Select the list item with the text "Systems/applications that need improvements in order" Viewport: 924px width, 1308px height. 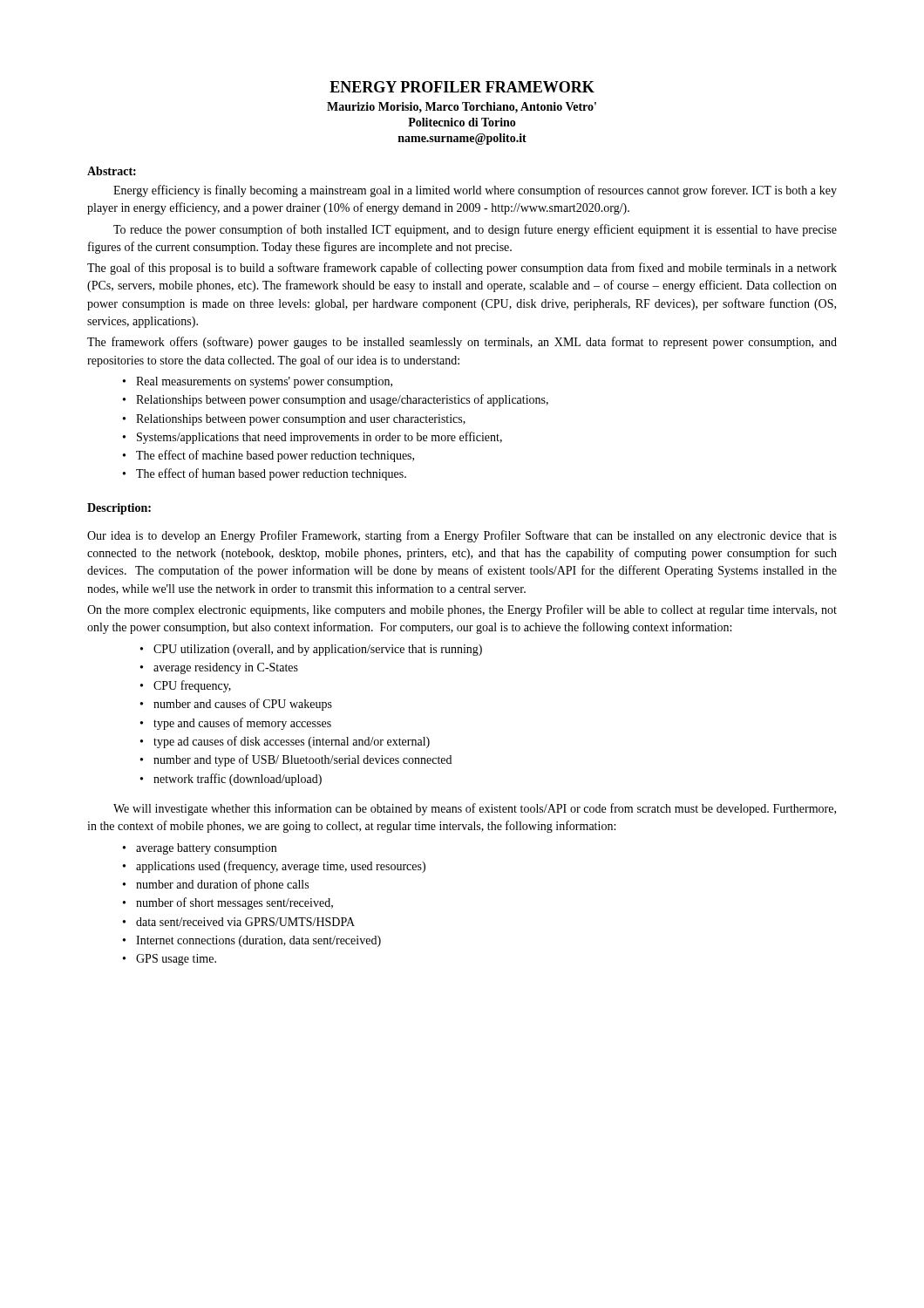click(x=319, y=437)
